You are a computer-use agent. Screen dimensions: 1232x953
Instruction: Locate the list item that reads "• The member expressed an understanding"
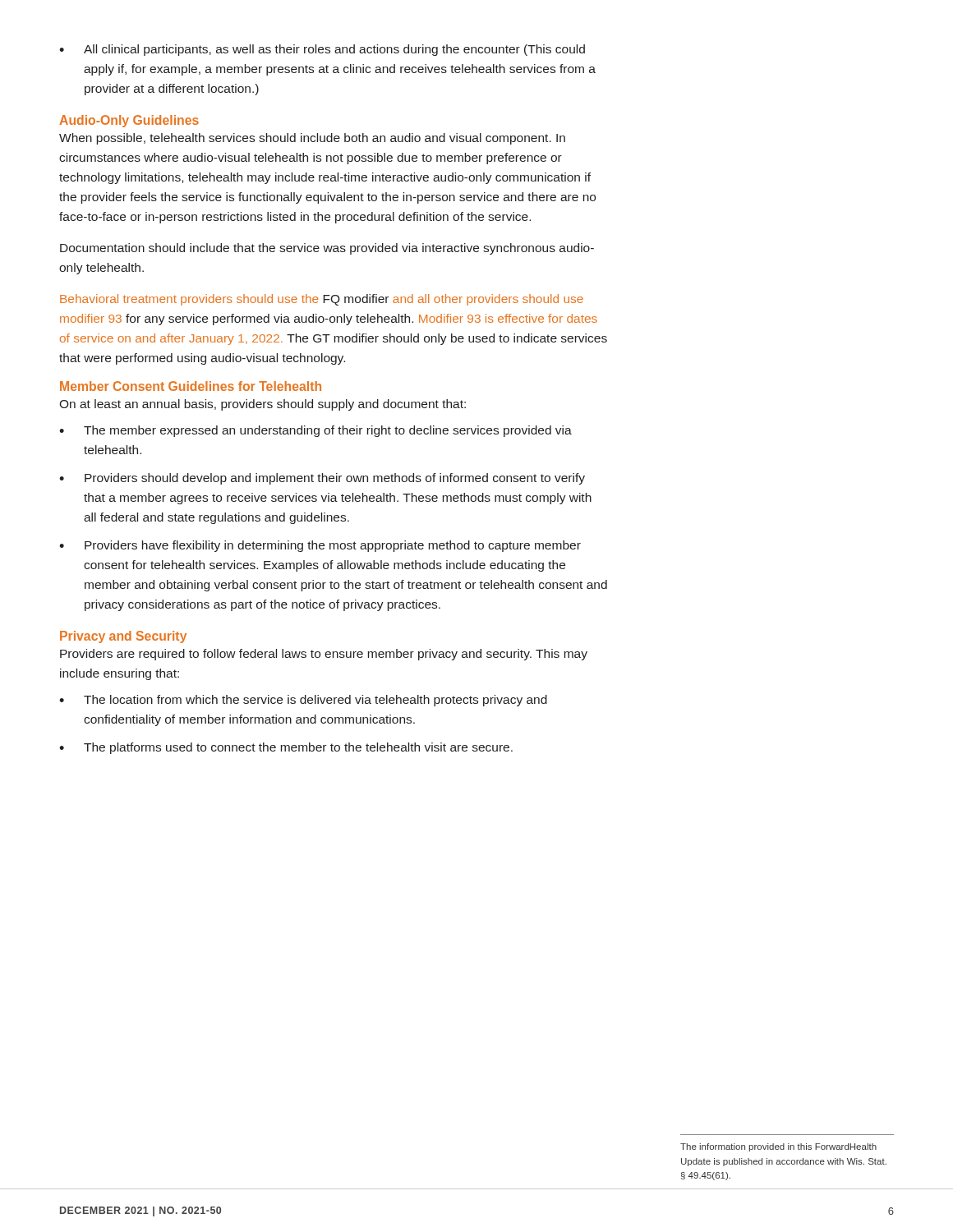[334, 440]
